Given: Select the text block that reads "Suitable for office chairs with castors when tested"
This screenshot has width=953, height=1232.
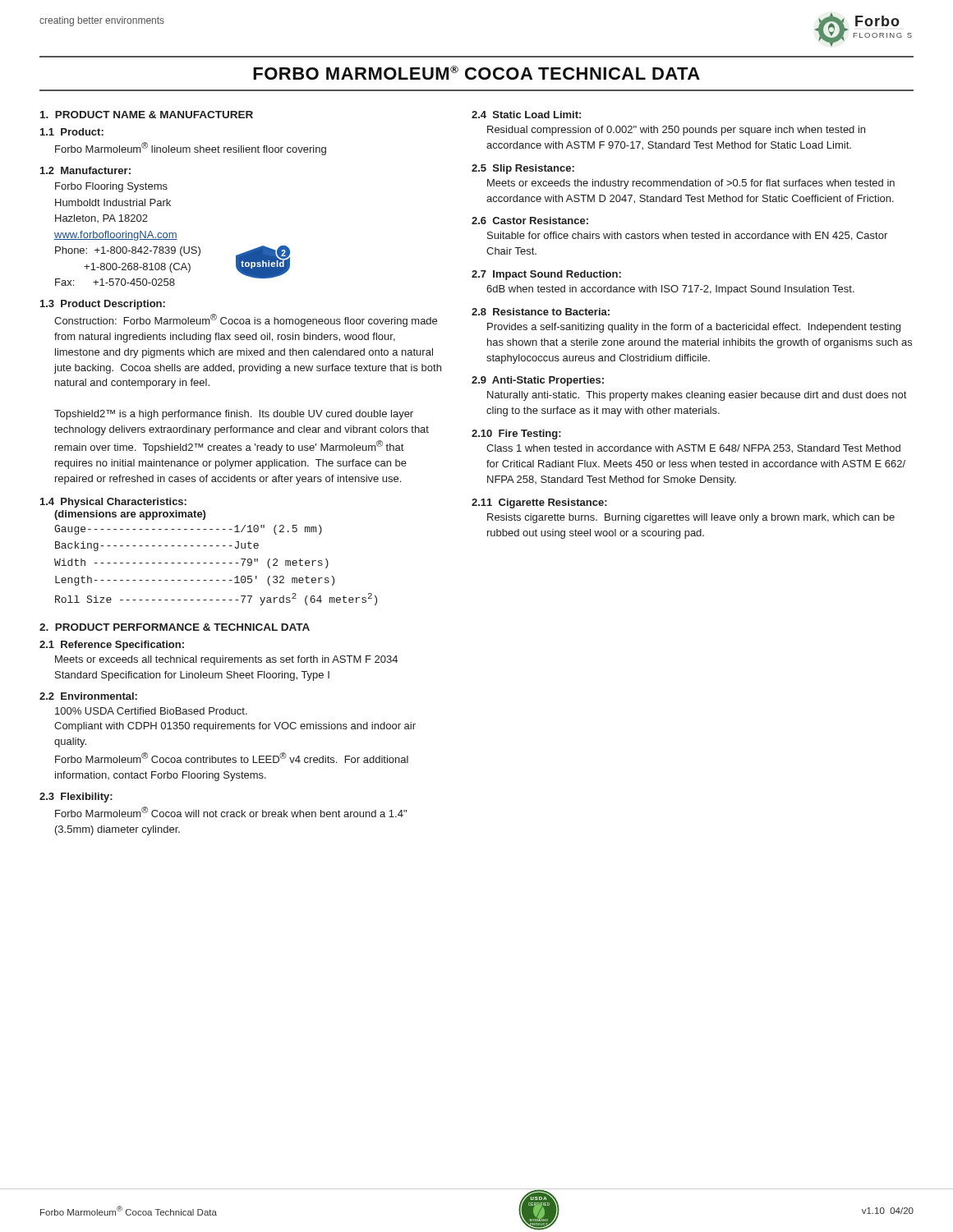Looking at the screenshot, I should point(687,243).
